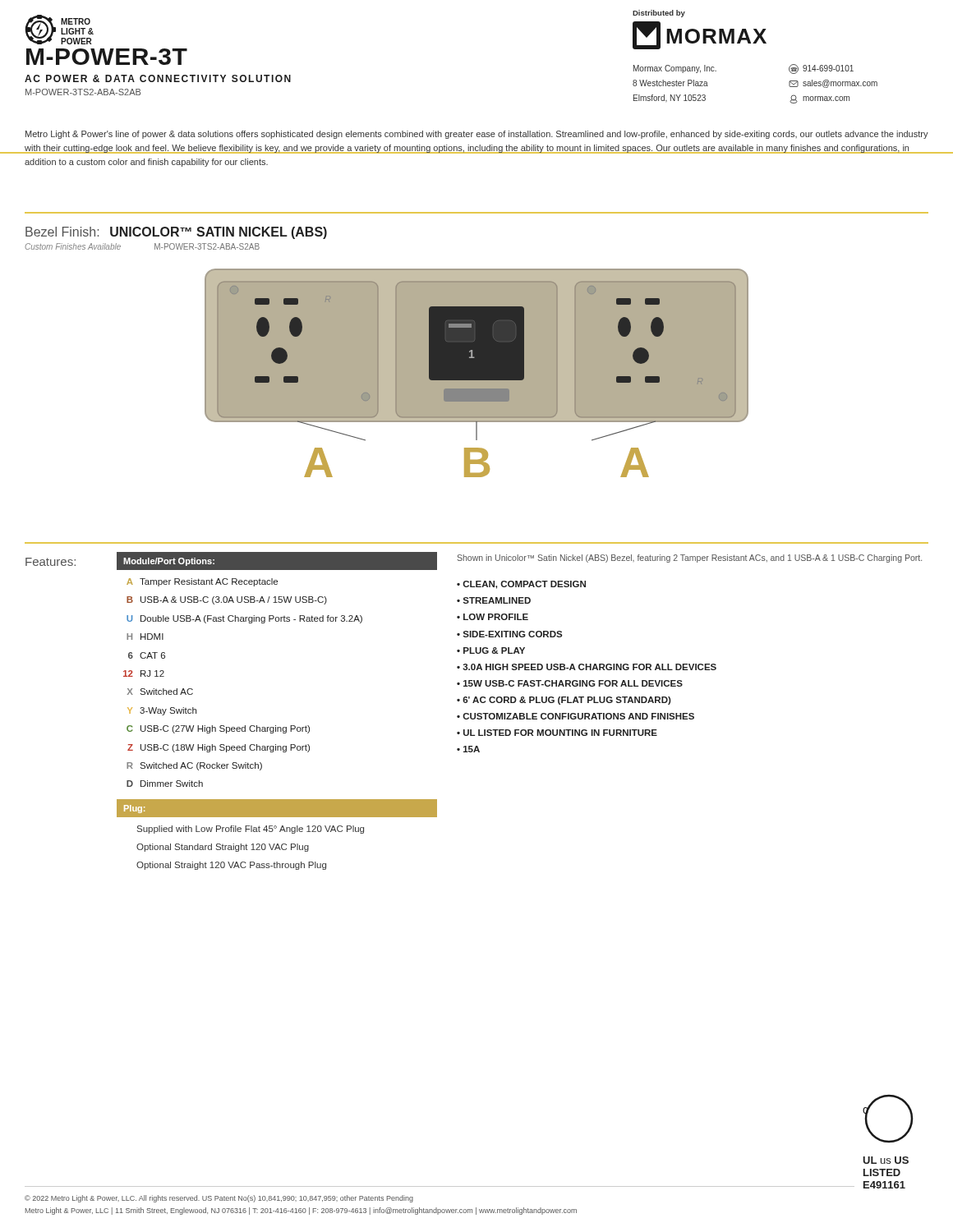953x1232 pixels.
Task: Point to "X Switched AC"
Action: pyautogui.click(x=157, y=692)
